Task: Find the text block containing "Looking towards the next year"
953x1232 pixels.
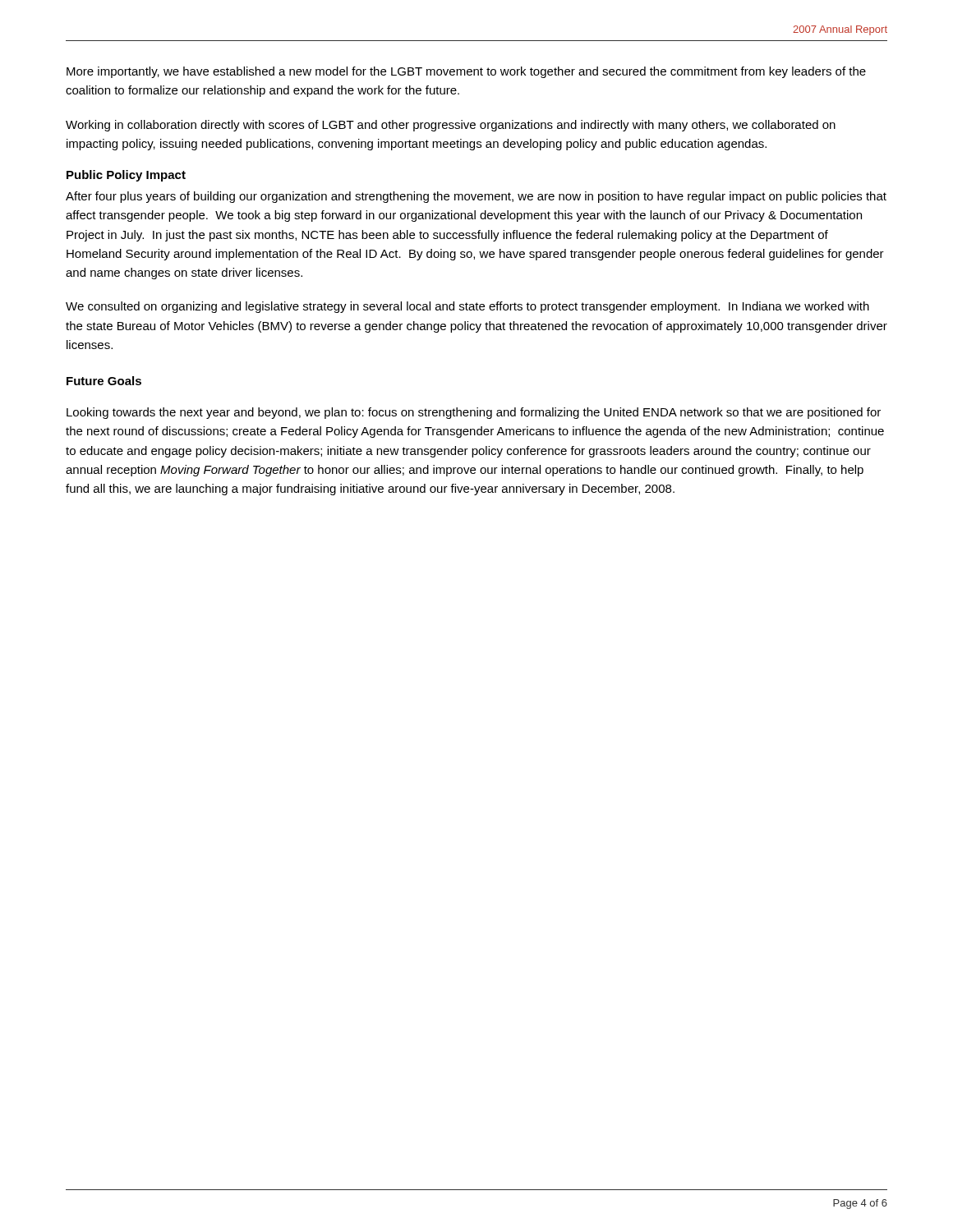Action: 475,450
